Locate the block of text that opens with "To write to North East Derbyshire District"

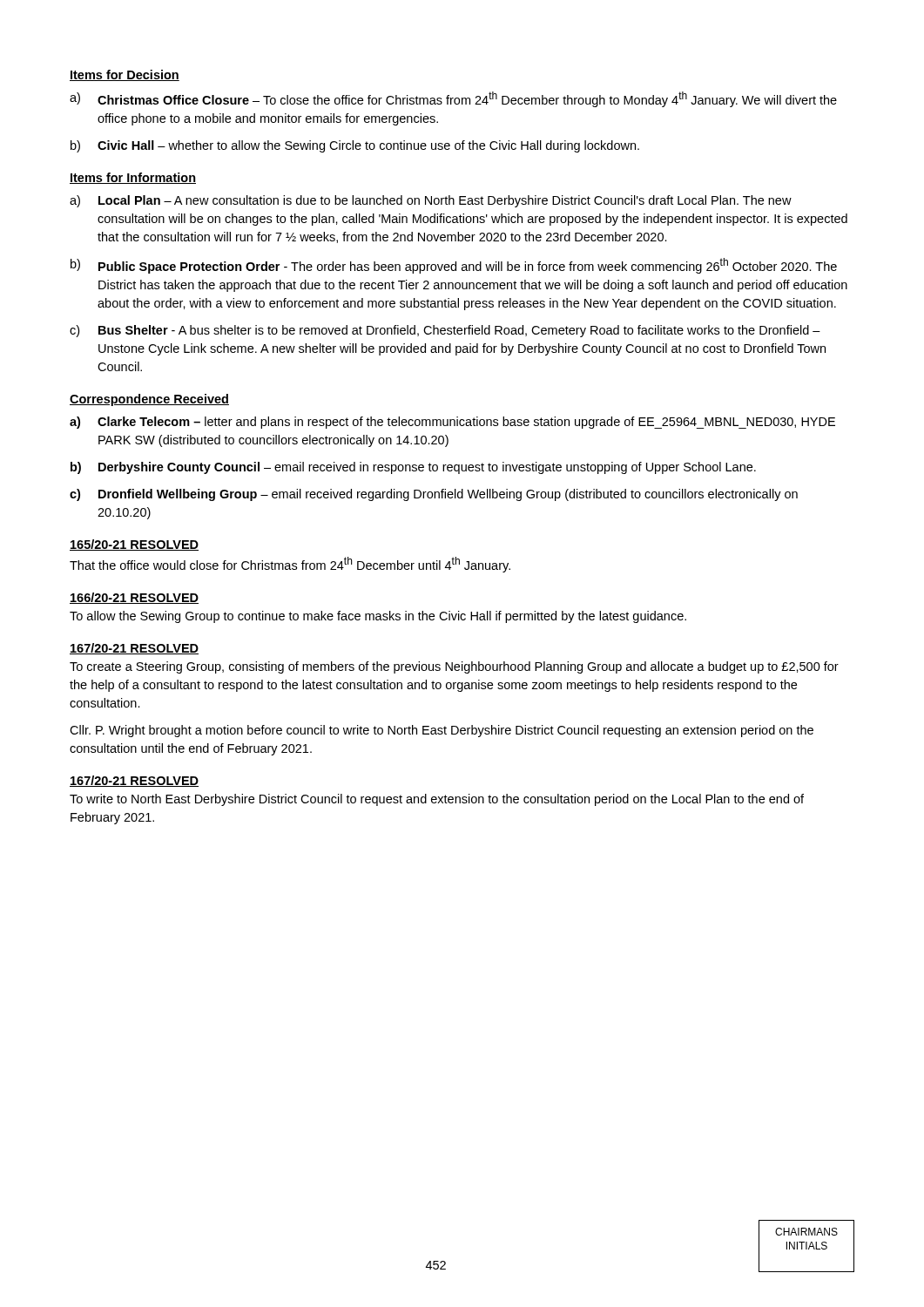pyautogui.click(x=437, y=808)
